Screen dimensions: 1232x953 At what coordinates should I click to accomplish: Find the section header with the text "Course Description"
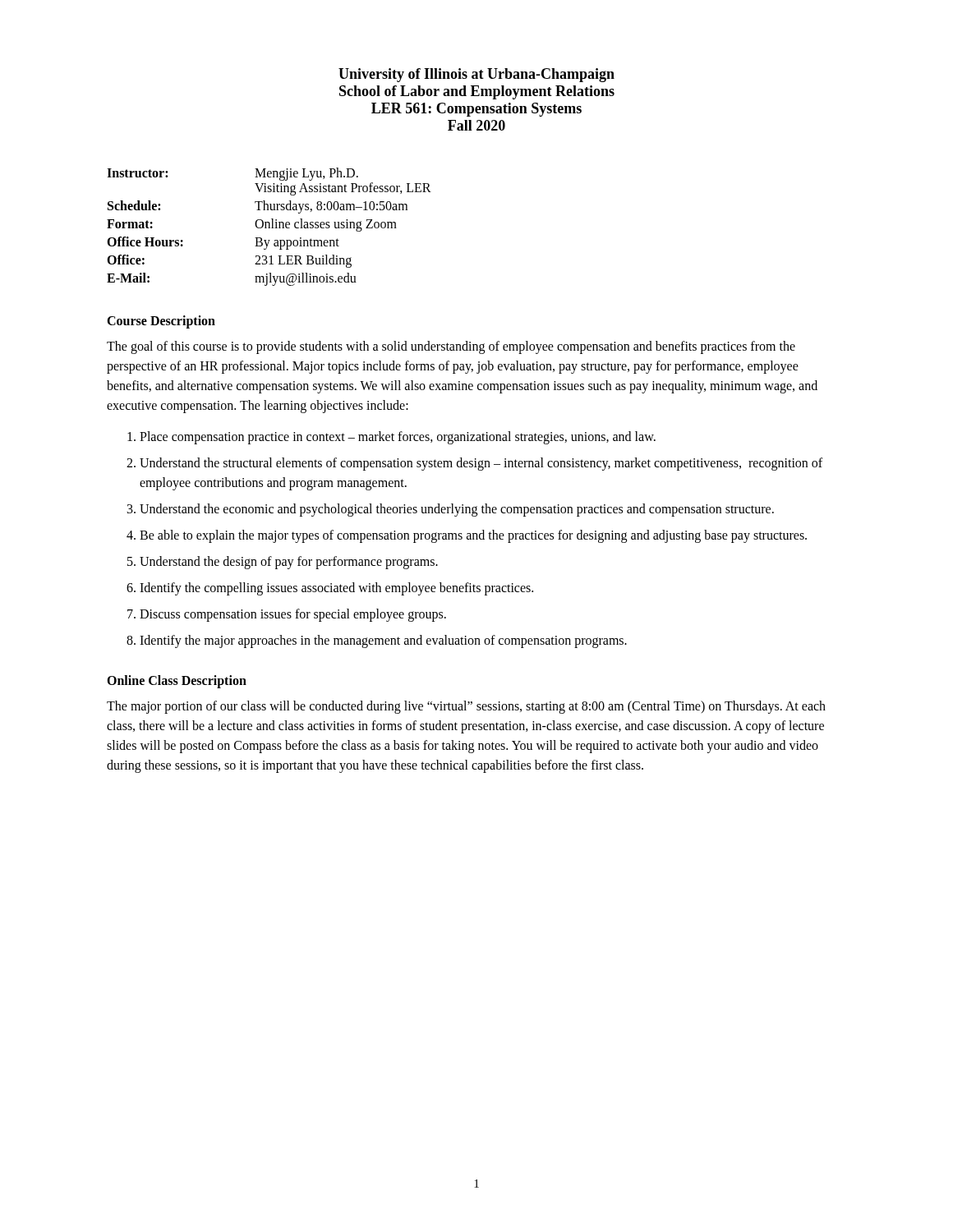pos(161,321)
